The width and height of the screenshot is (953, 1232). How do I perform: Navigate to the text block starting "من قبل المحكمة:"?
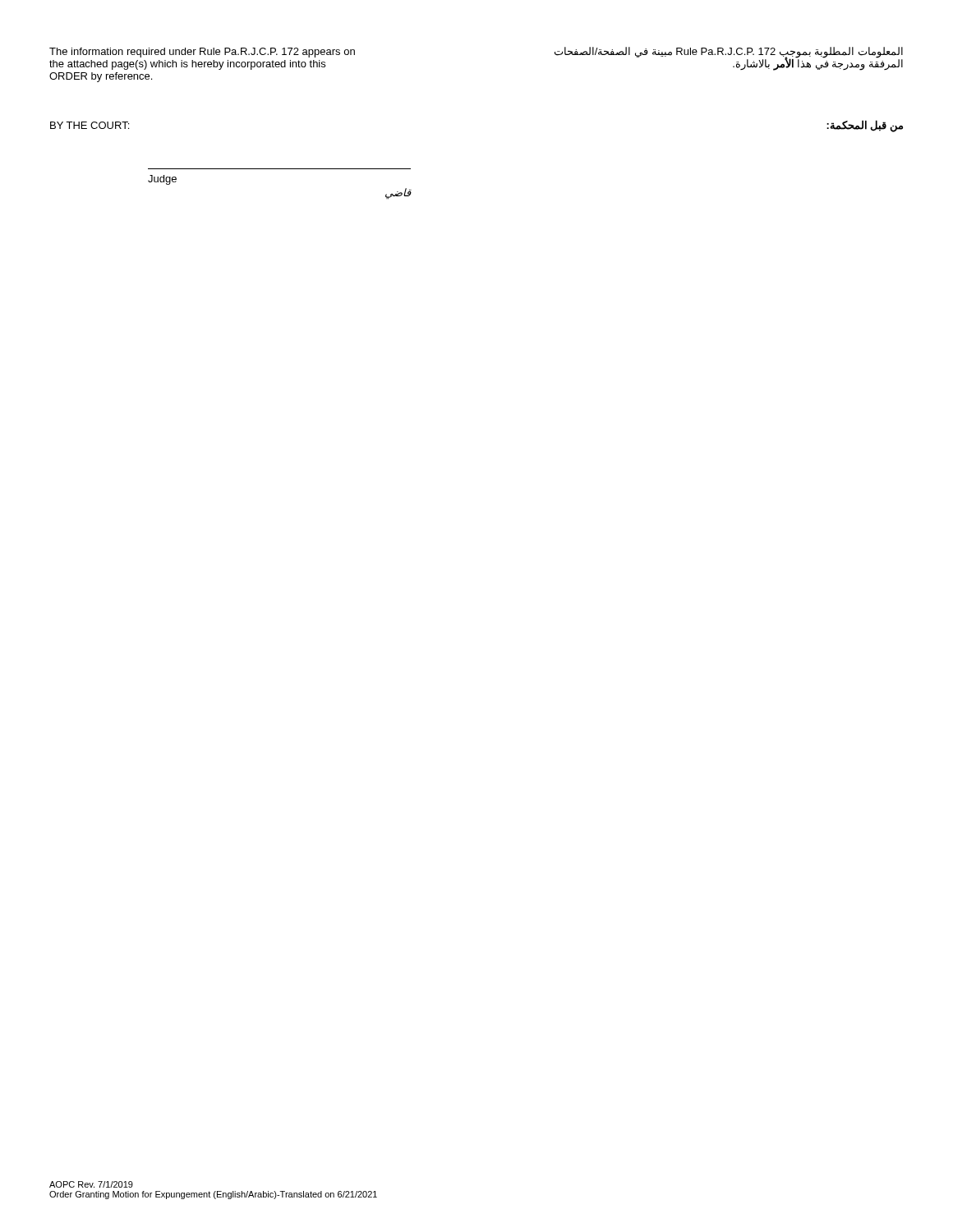coord(865,125)
